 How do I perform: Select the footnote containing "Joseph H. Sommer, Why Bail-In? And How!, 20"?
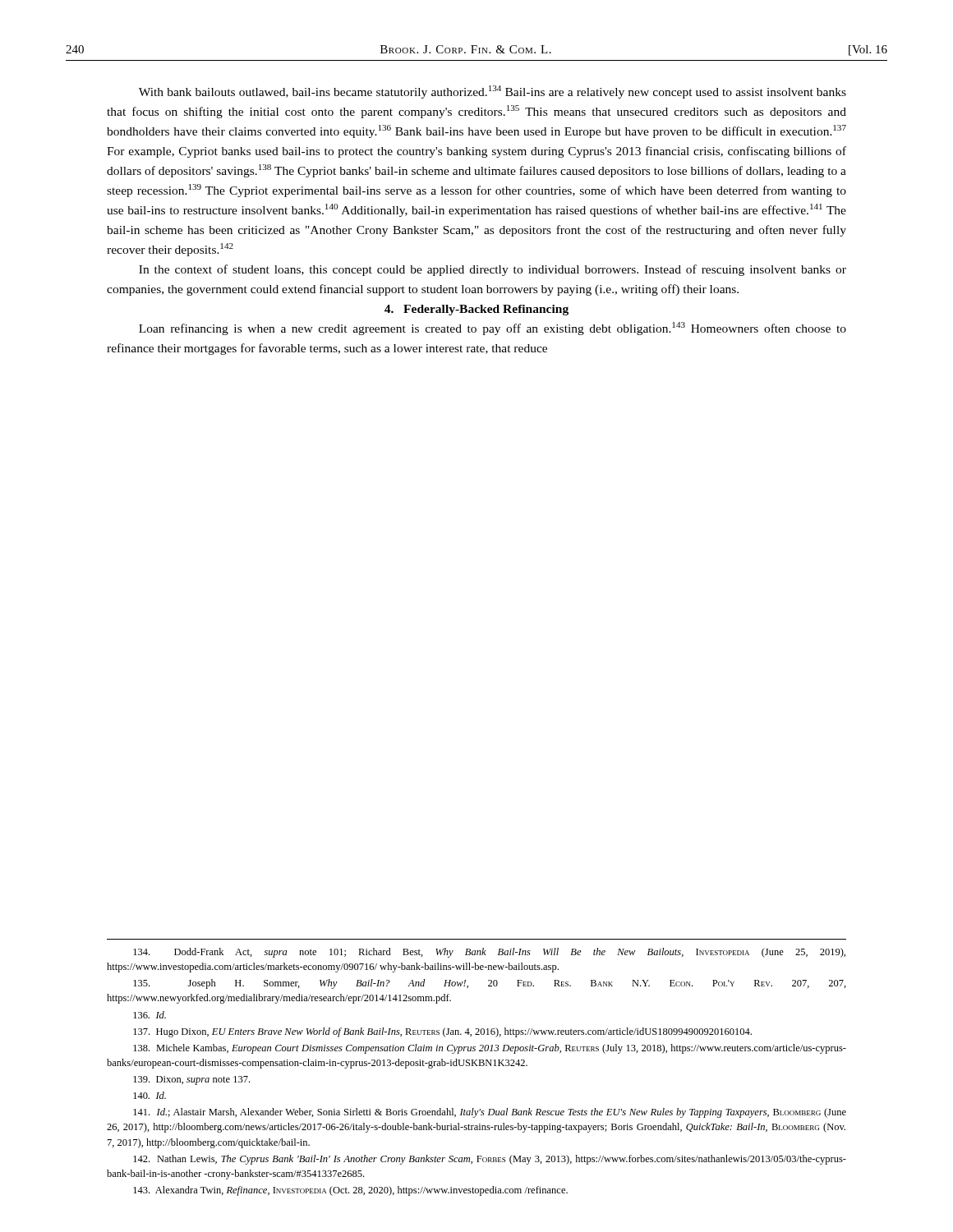476,991
